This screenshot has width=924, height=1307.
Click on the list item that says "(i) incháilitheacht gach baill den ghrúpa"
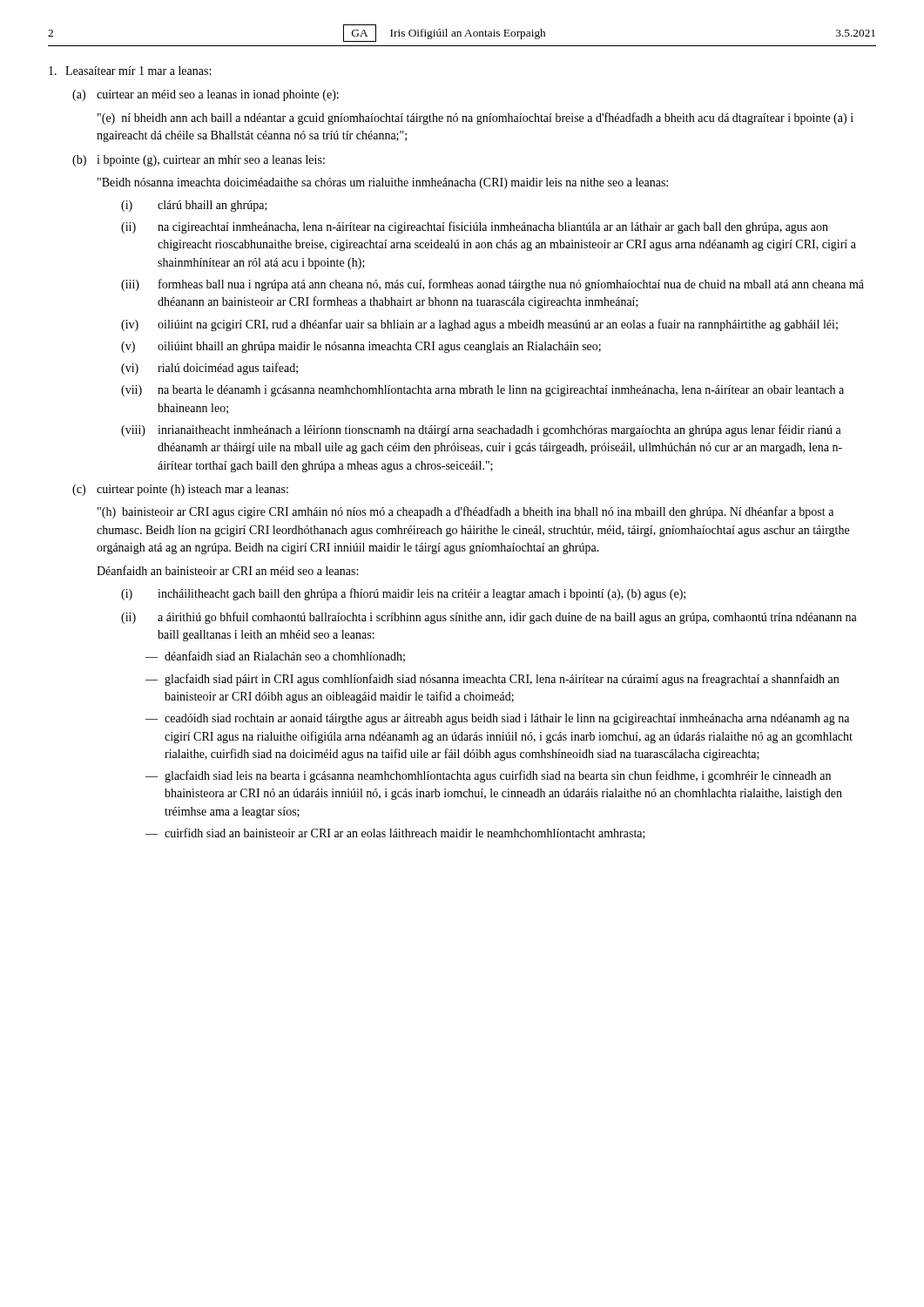pyautogui.click(x=499, y=595)
